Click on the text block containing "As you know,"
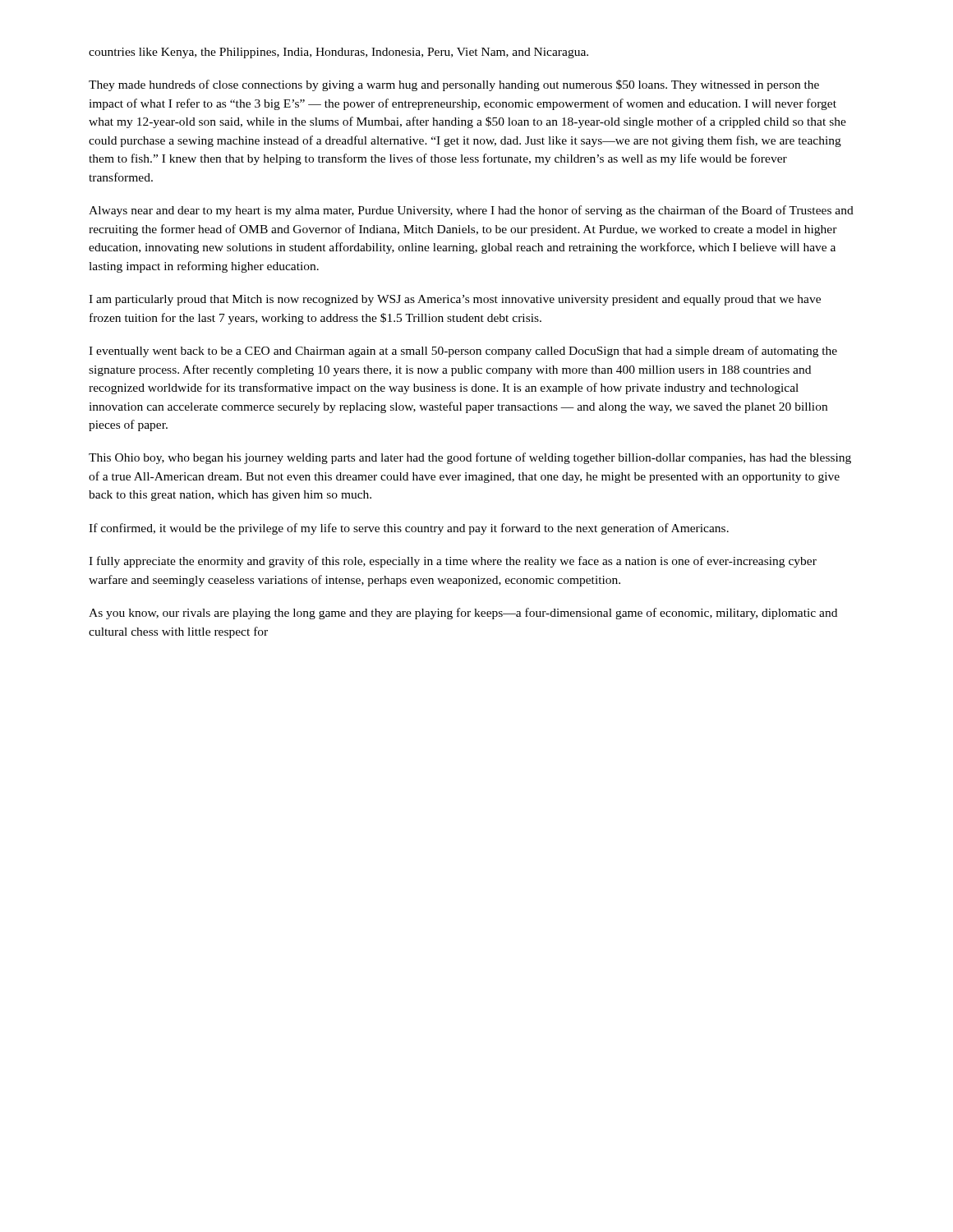The image size is (953, 1232). pos(463,622)
